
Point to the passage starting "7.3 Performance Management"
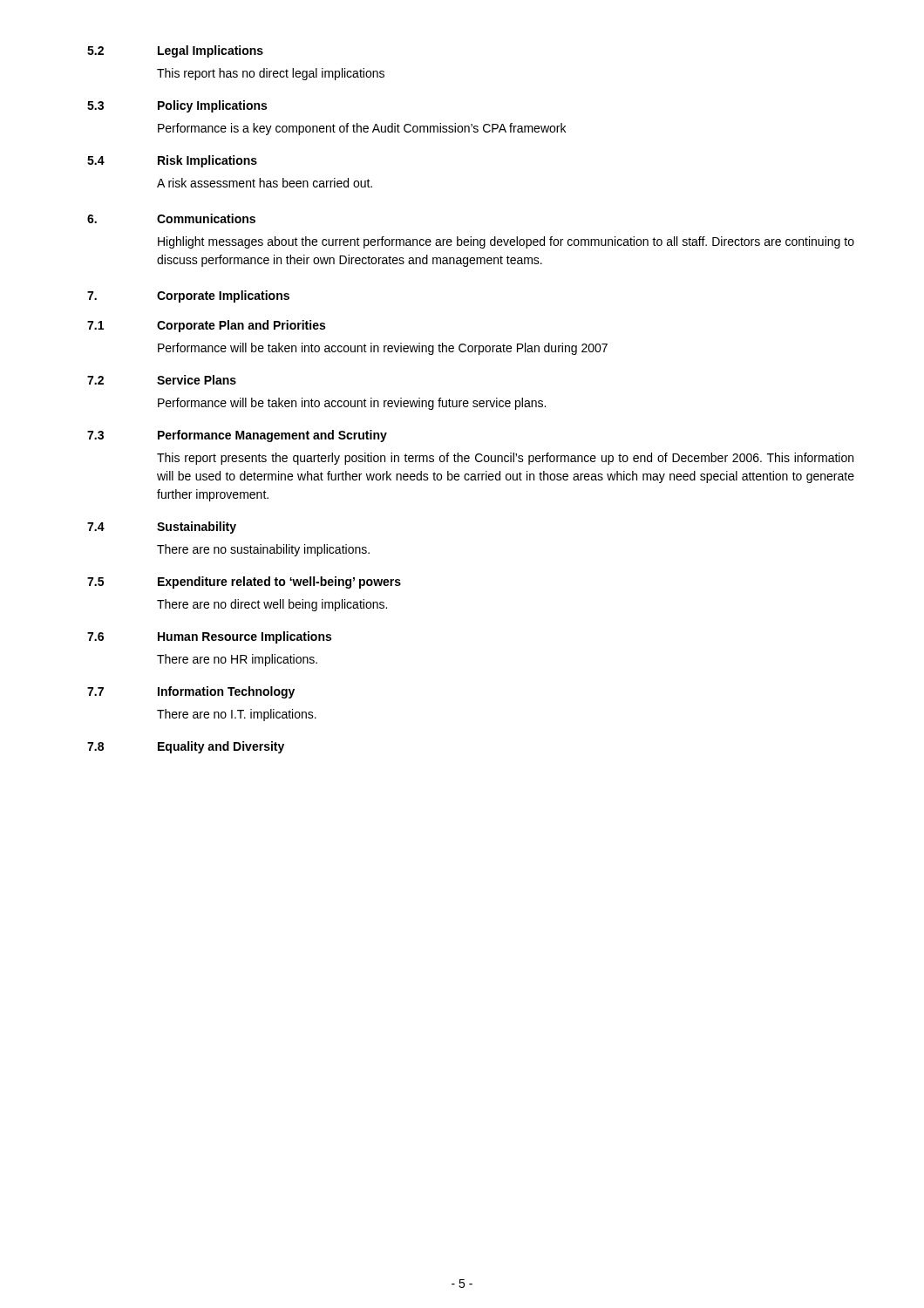tap(237, 435)
